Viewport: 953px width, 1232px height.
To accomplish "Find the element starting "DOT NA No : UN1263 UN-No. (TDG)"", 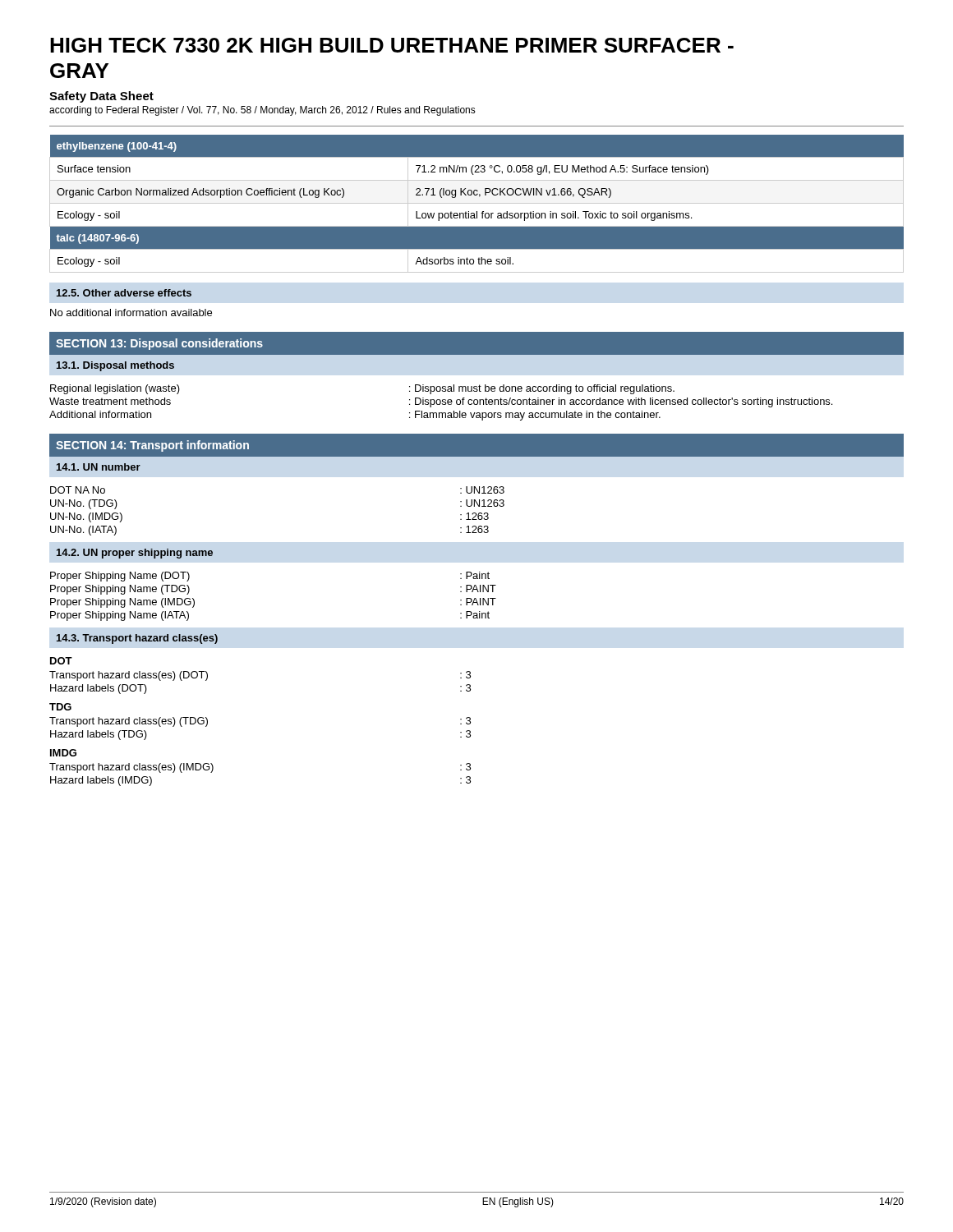I will (x=476, y=510).
